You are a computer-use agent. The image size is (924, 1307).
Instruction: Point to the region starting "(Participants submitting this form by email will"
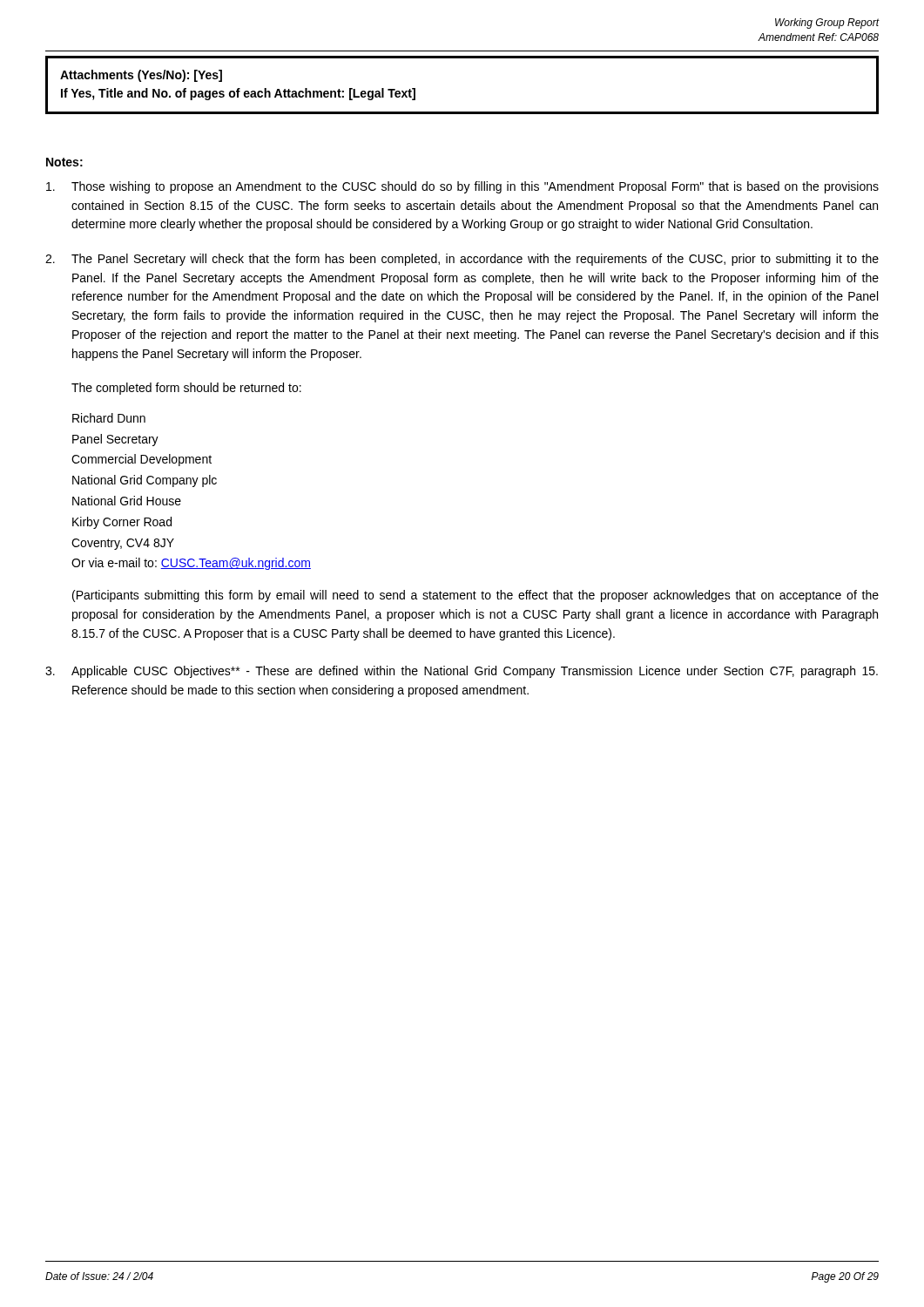pos(475,614)
